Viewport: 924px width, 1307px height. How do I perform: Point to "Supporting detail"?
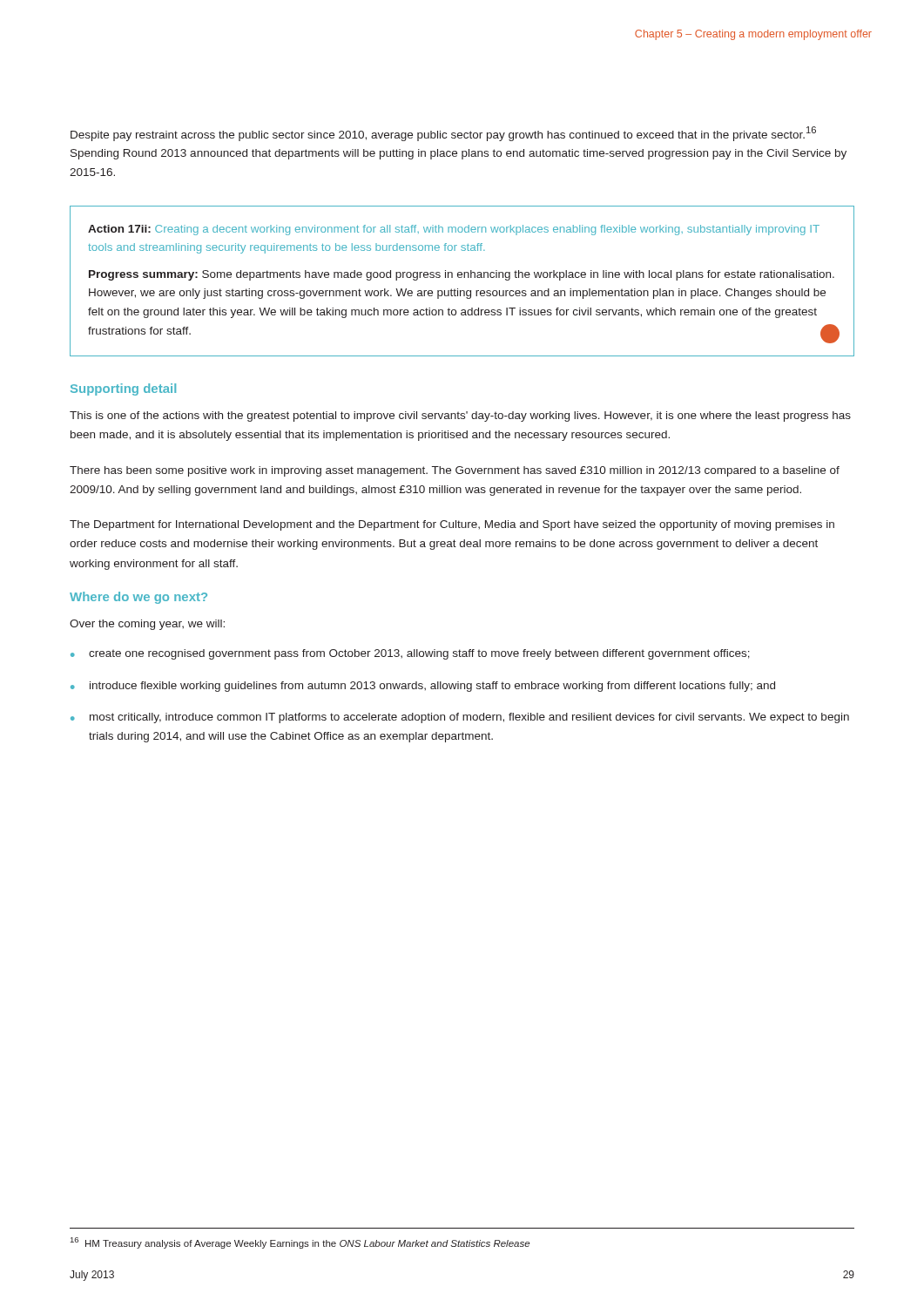(x=123, y=388)
